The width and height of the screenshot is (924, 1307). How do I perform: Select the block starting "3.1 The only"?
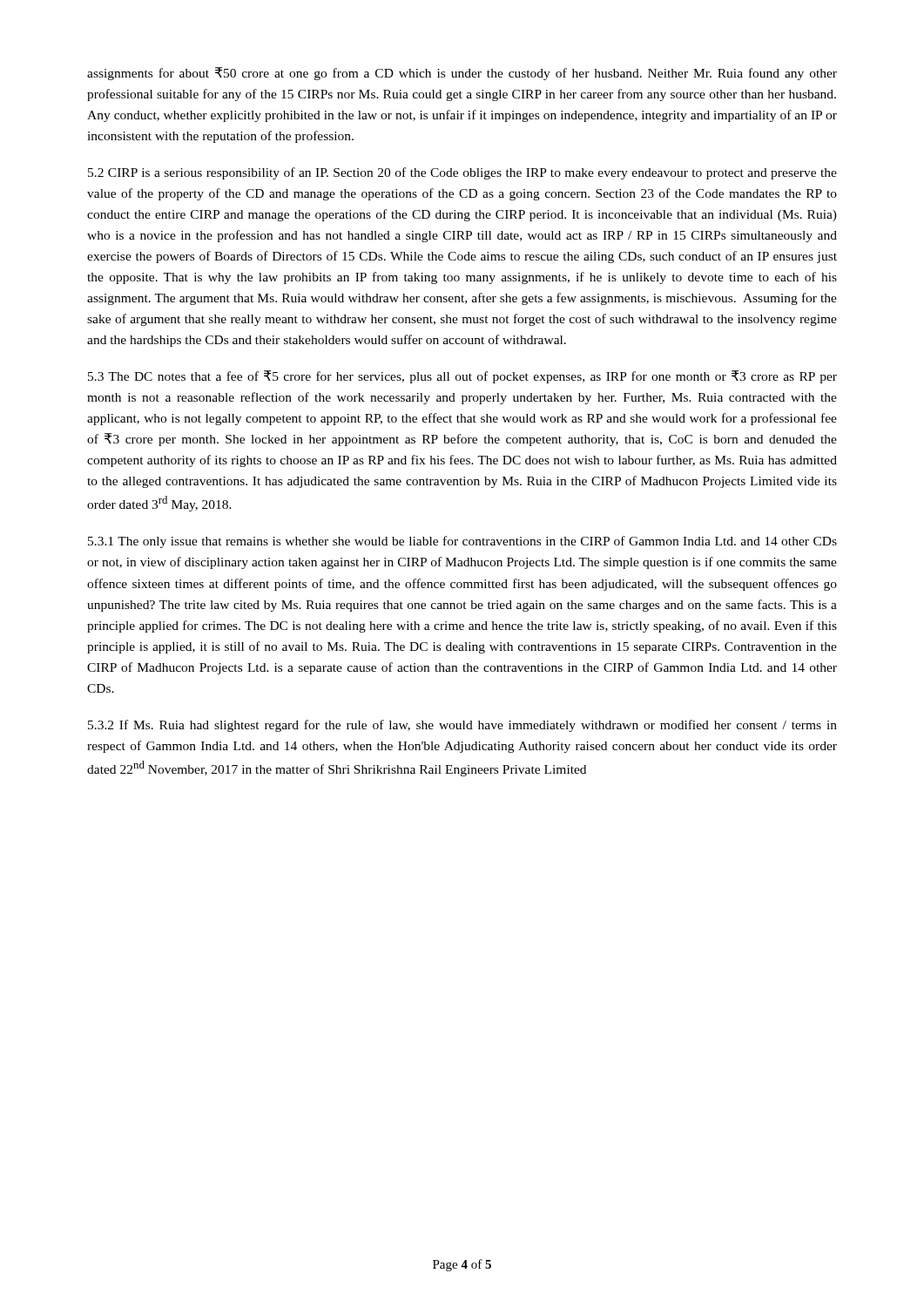point(462,614)
